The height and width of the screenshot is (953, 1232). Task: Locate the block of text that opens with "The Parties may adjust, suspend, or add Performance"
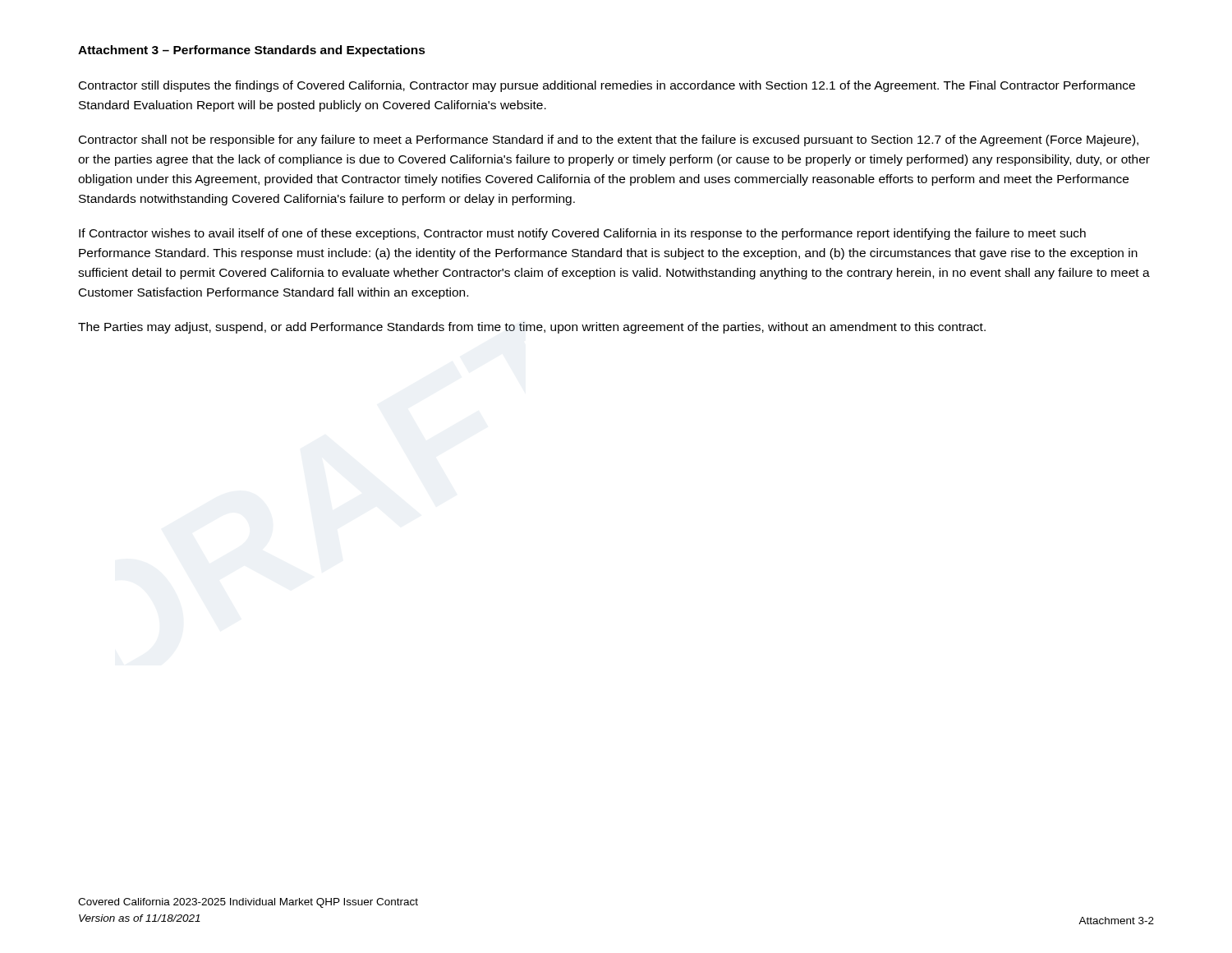pos(532,327)
